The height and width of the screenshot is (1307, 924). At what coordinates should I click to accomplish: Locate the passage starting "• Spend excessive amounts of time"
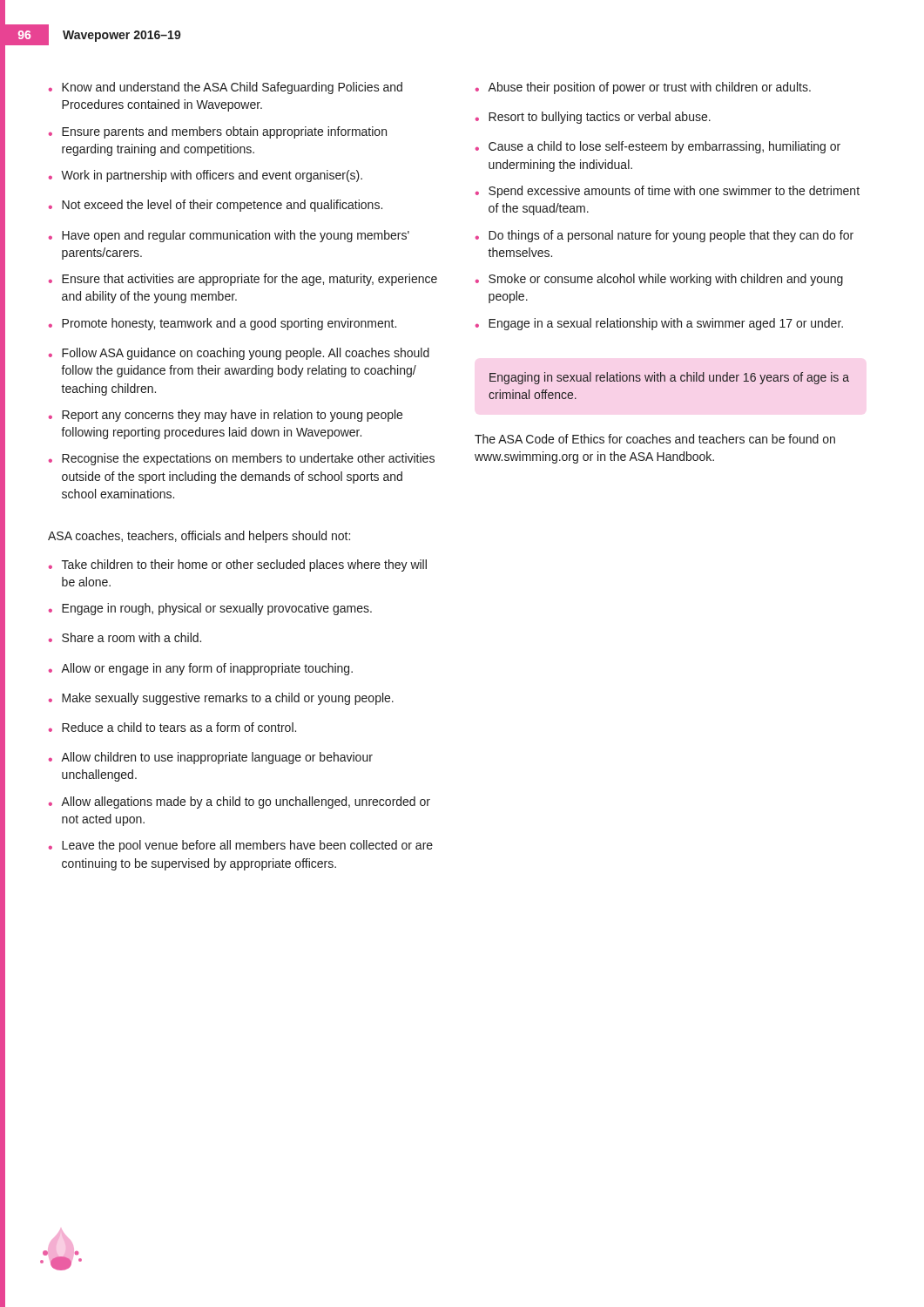tap(671, 200)
